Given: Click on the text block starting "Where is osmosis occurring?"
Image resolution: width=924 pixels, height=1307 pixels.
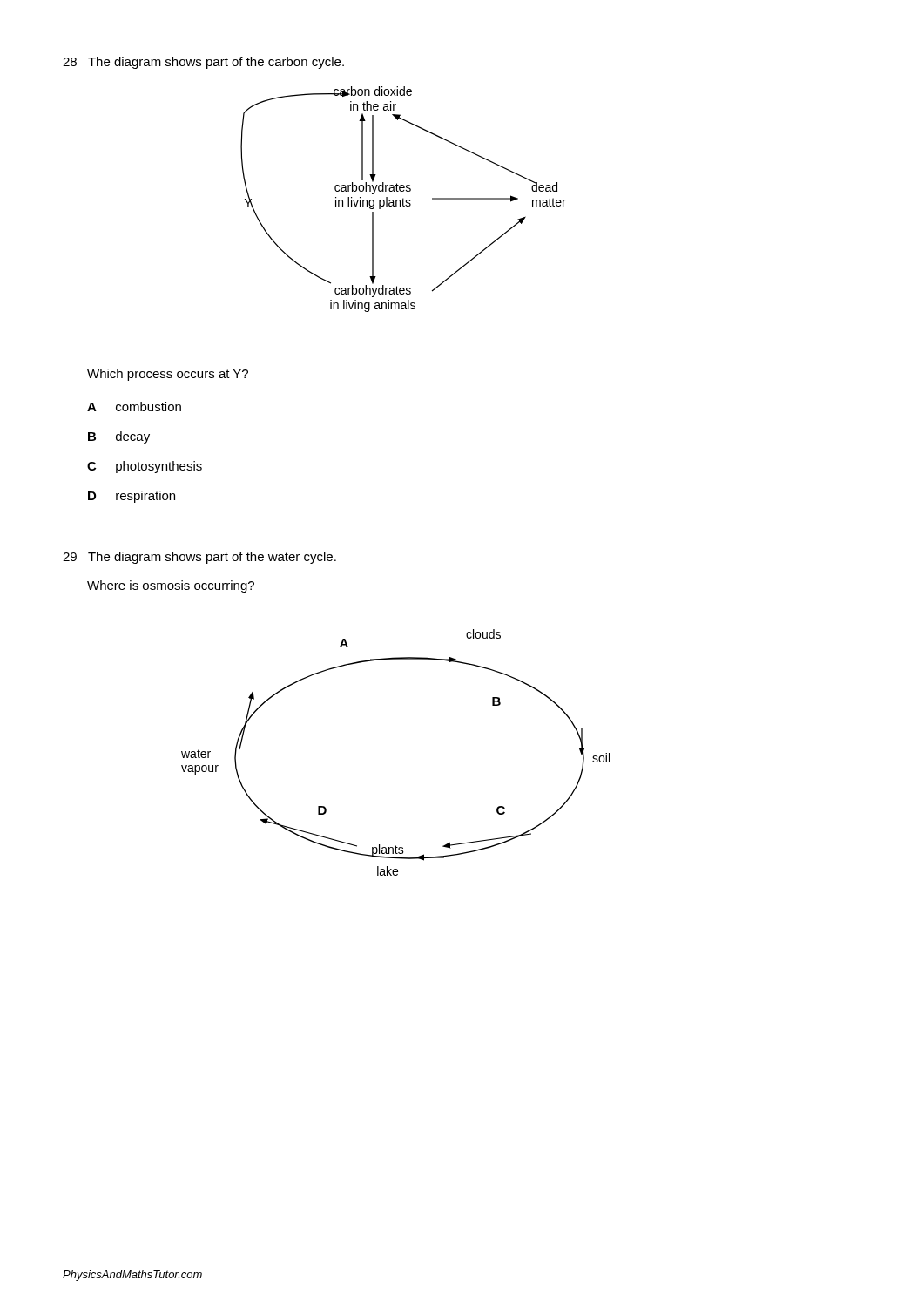Looking at the screenshot, I should tap(171, 585).
